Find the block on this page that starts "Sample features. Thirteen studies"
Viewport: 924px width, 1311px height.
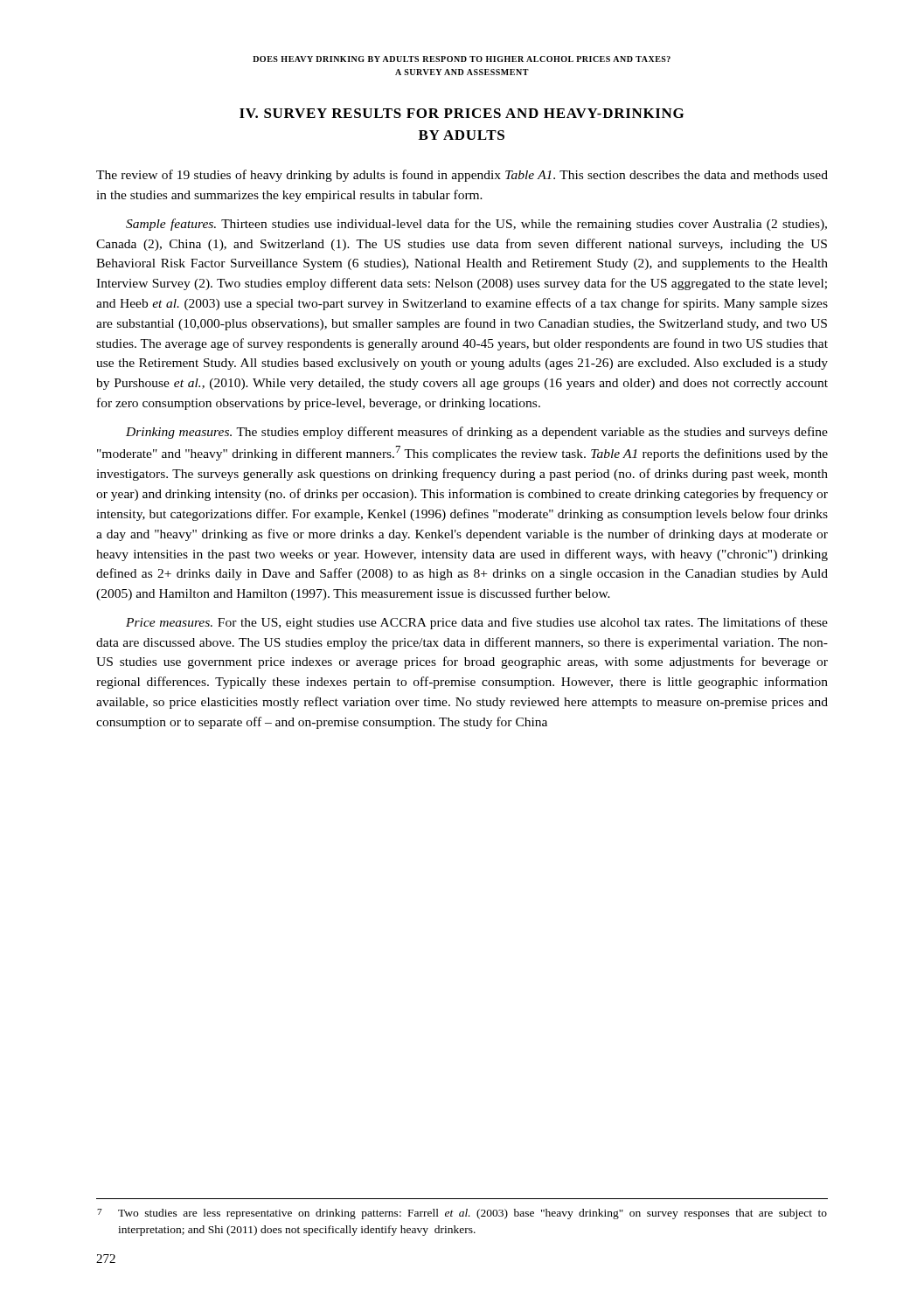pyautogui.click(x=462, y=313)
